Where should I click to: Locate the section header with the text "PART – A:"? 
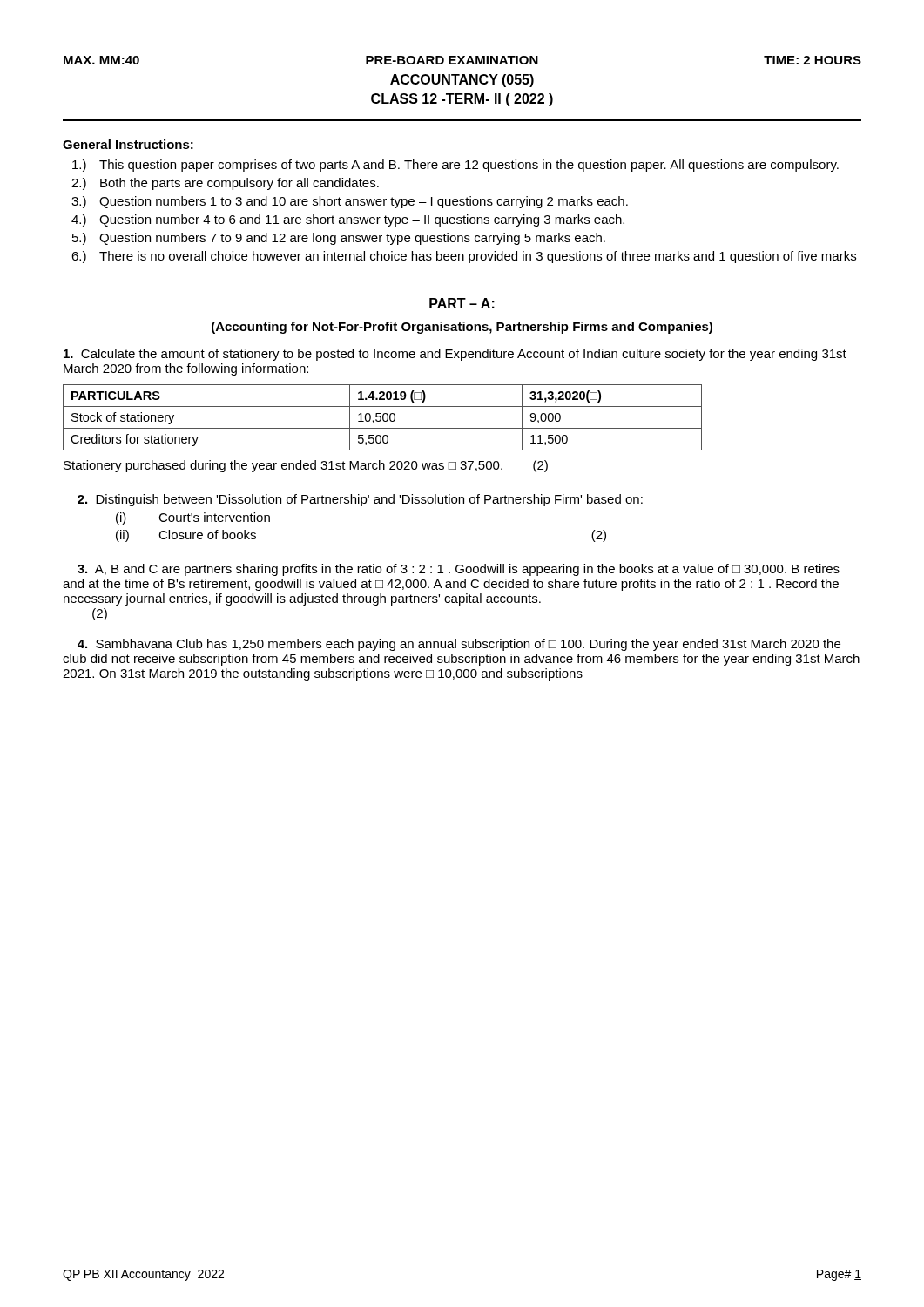pos(462,304)
